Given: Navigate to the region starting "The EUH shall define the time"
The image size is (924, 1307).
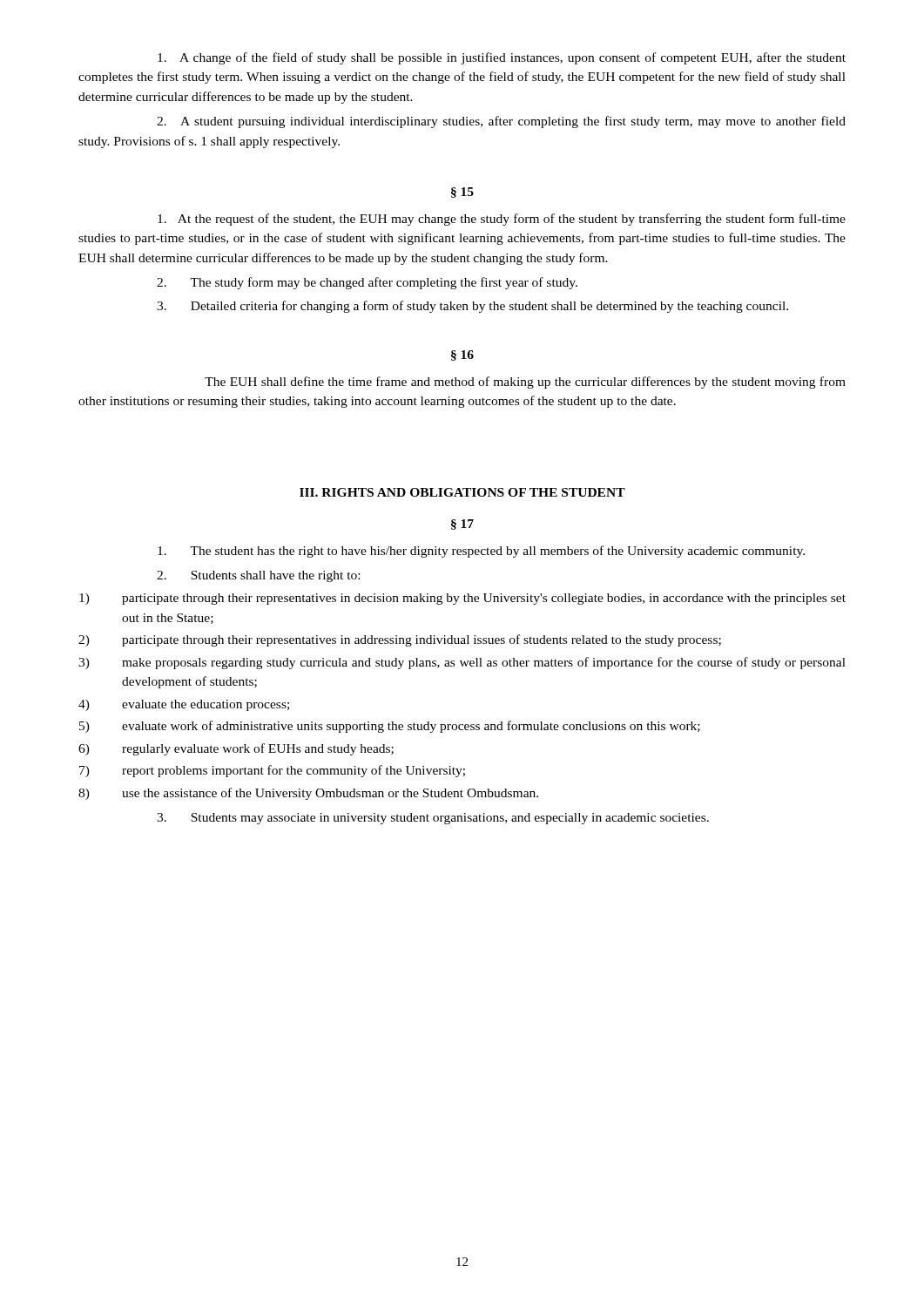Looking at the screenshot, I should (x=462, y=391).
